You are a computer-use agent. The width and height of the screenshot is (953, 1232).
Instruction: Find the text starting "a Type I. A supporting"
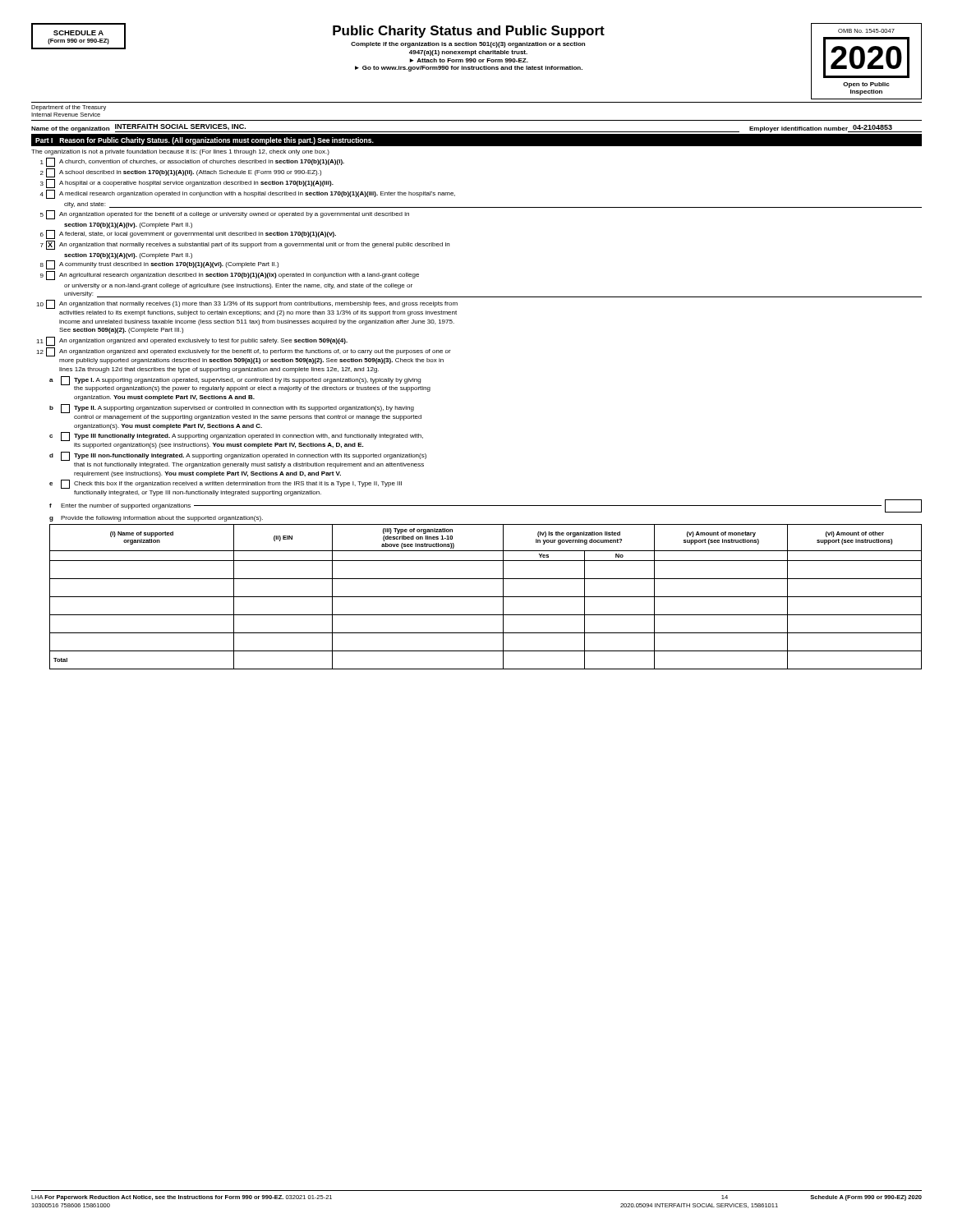240,389
